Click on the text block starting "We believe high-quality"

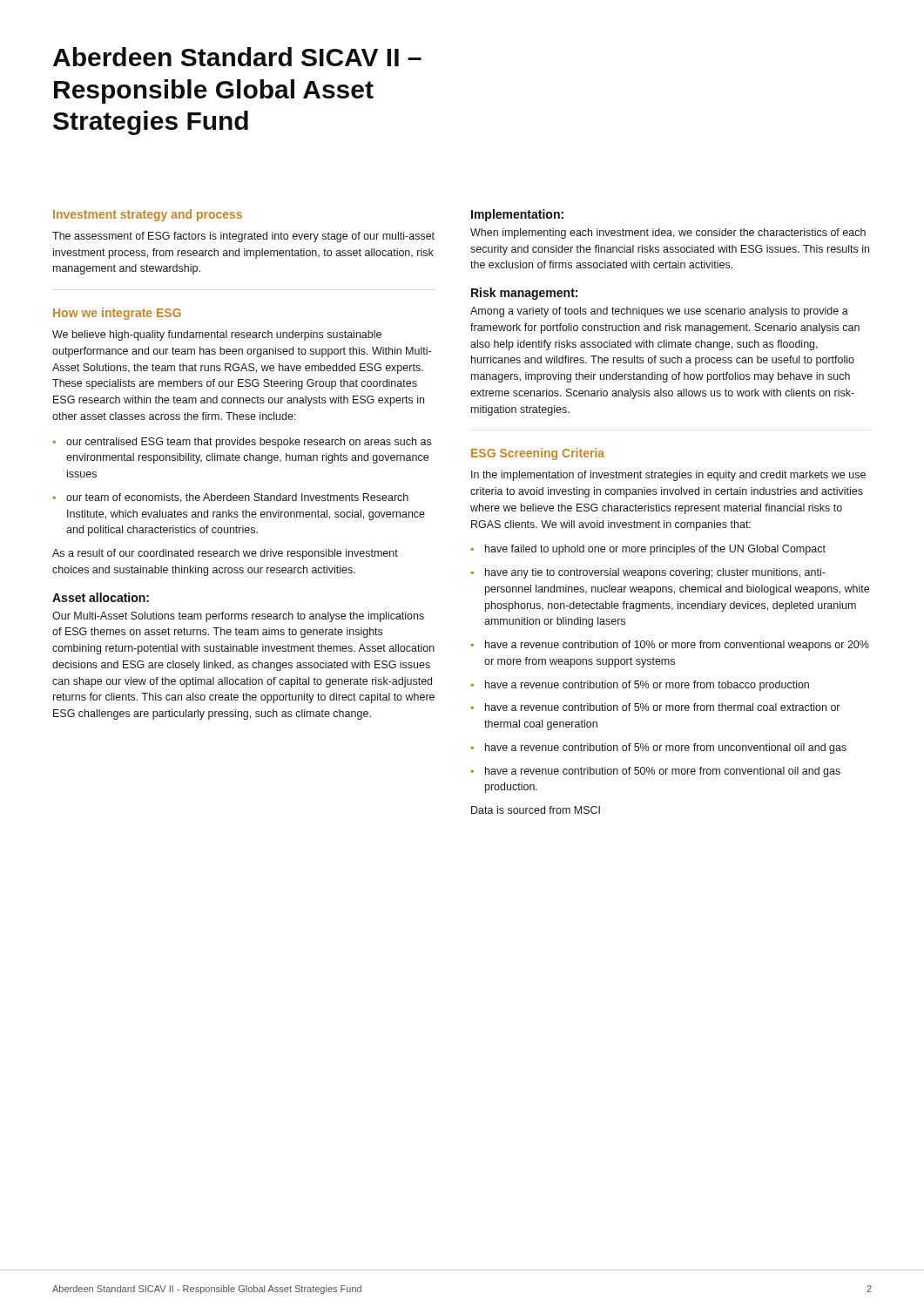click(244, 376)
